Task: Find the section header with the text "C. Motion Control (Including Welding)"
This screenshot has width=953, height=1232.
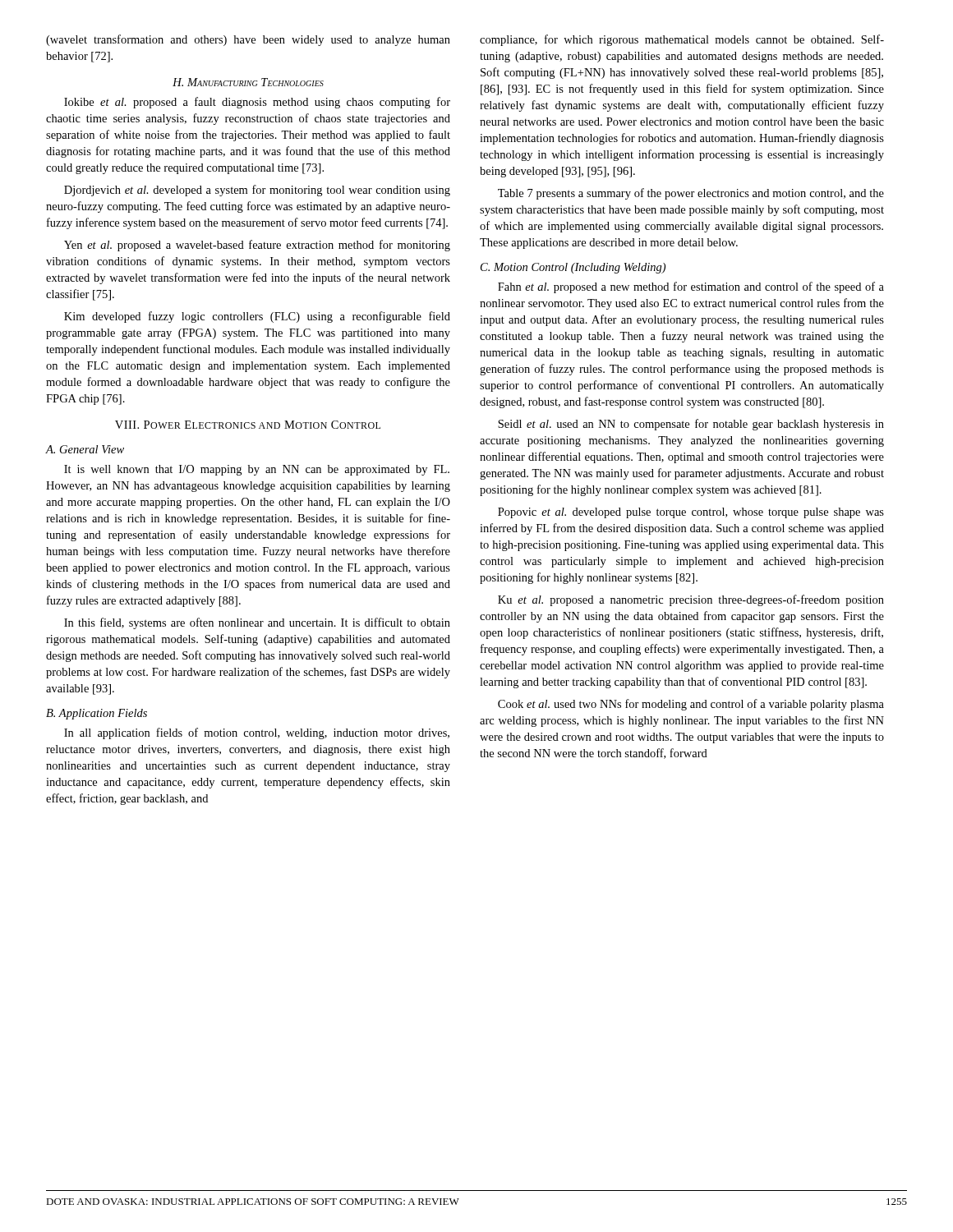Action: [573, 268]
